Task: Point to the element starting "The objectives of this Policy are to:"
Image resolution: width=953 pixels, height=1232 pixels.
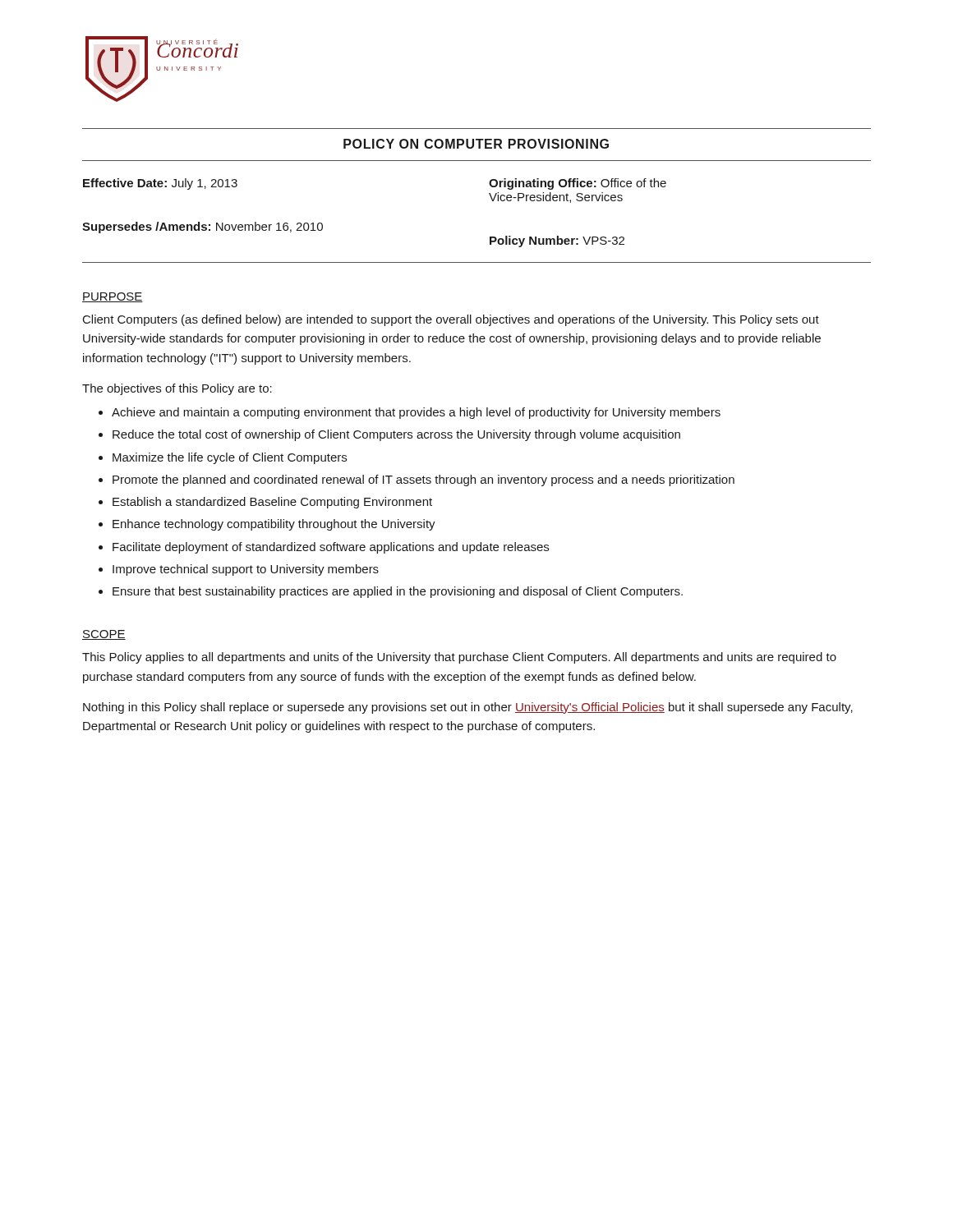Action: (177, 388)
